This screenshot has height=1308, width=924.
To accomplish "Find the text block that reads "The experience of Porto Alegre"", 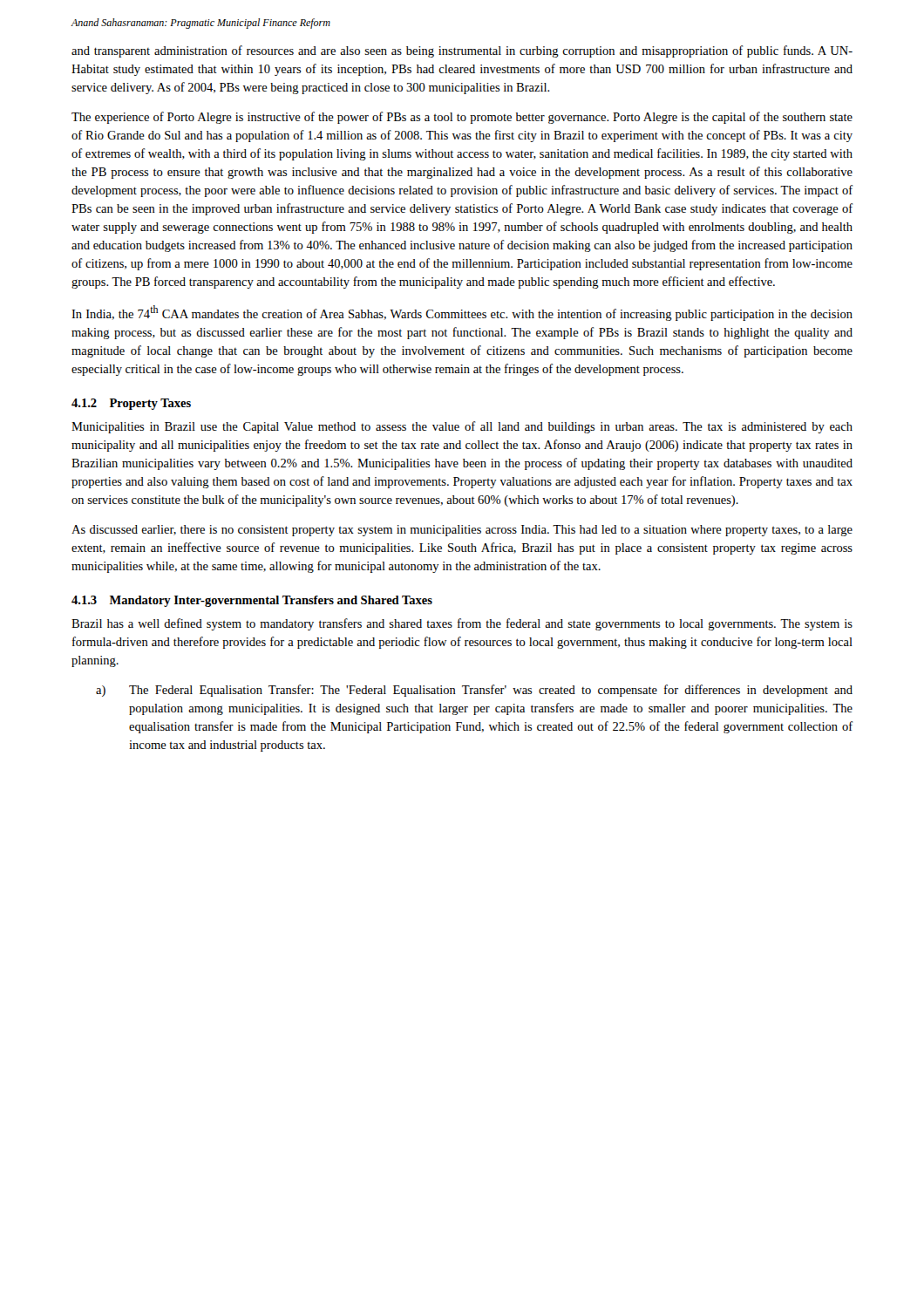I will point(462,200).
